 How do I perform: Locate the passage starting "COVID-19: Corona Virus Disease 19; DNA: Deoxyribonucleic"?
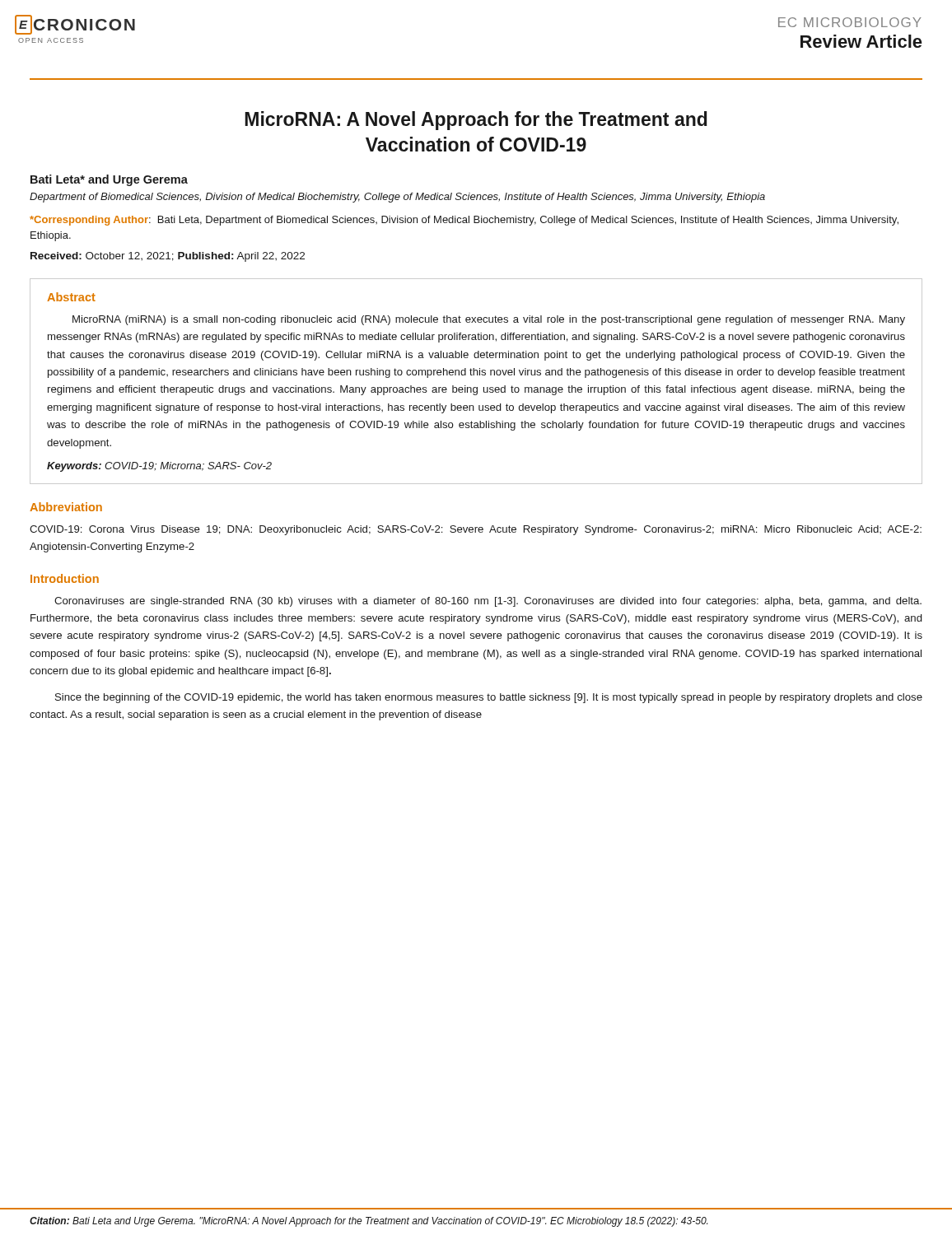point(476,538)
